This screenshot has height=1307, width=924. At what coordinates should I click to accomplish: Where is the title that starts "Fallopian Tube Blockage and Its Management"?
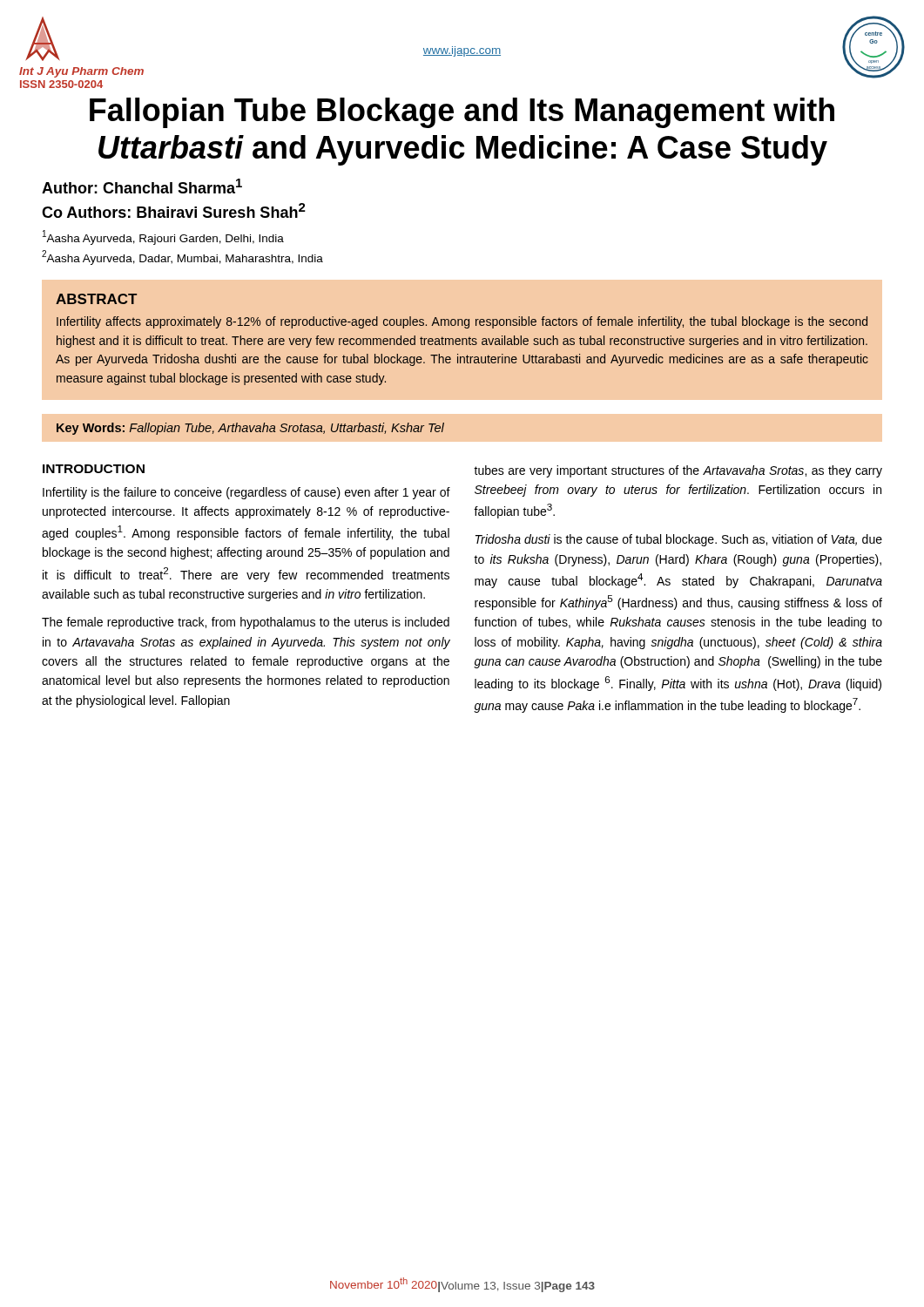pyautogui.click(x=462, y=129)
